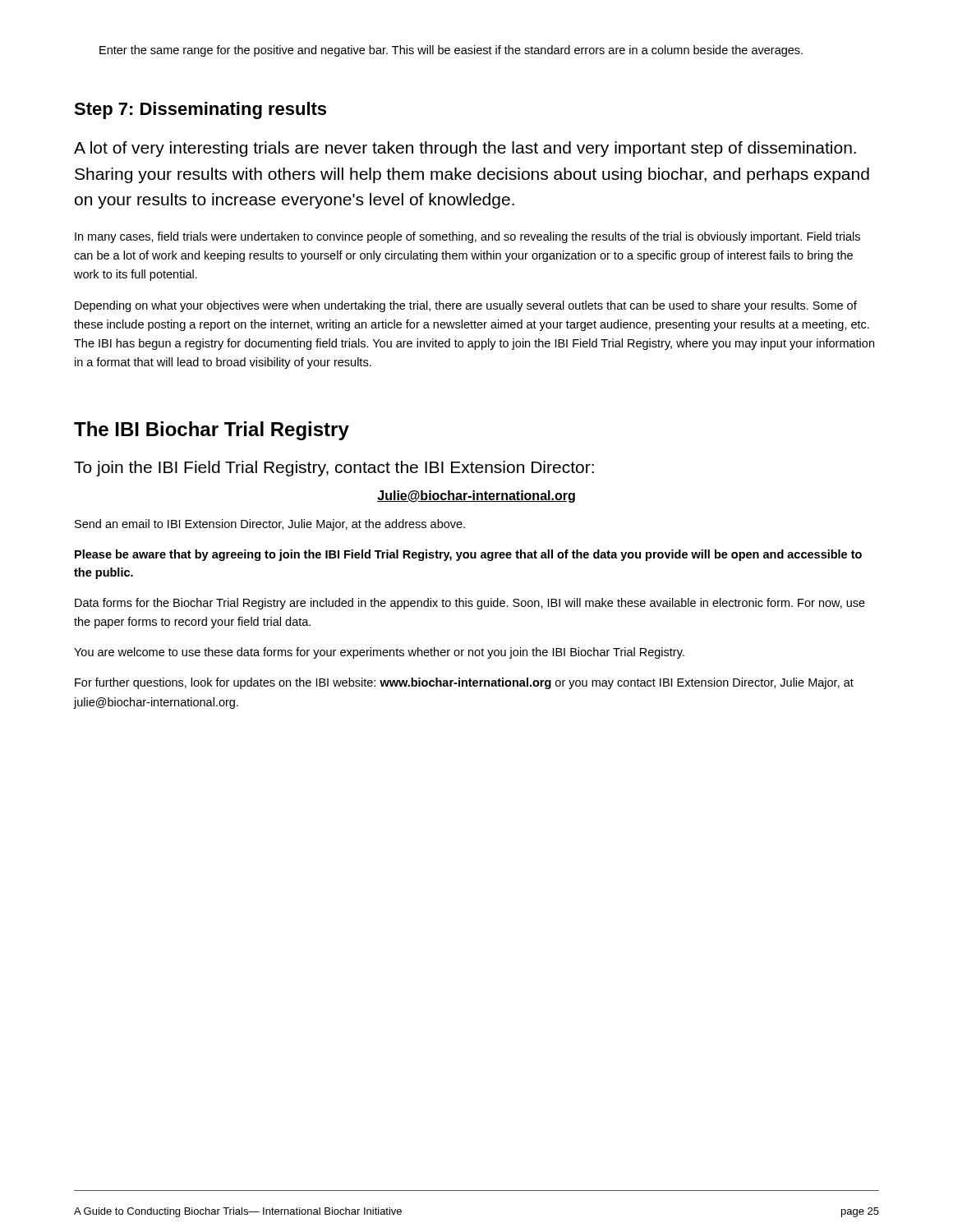This screenshot has width=953, height=1232.
Task: Find the text block starting "Depending on what your objectives were"
Action: click(x=474, y=334)
